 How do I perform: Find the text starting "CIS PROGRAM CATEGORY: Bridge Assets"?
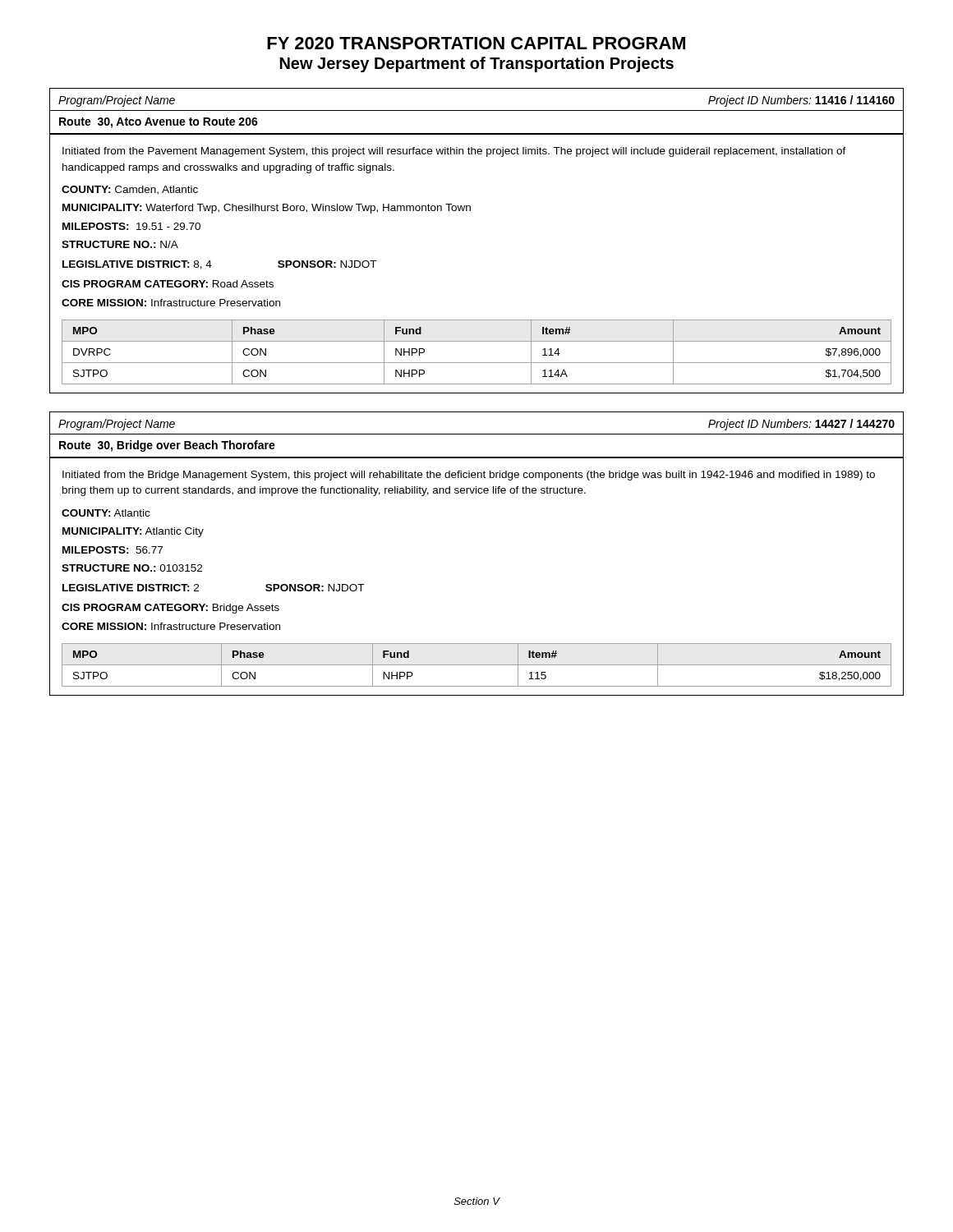pos(171,608)
